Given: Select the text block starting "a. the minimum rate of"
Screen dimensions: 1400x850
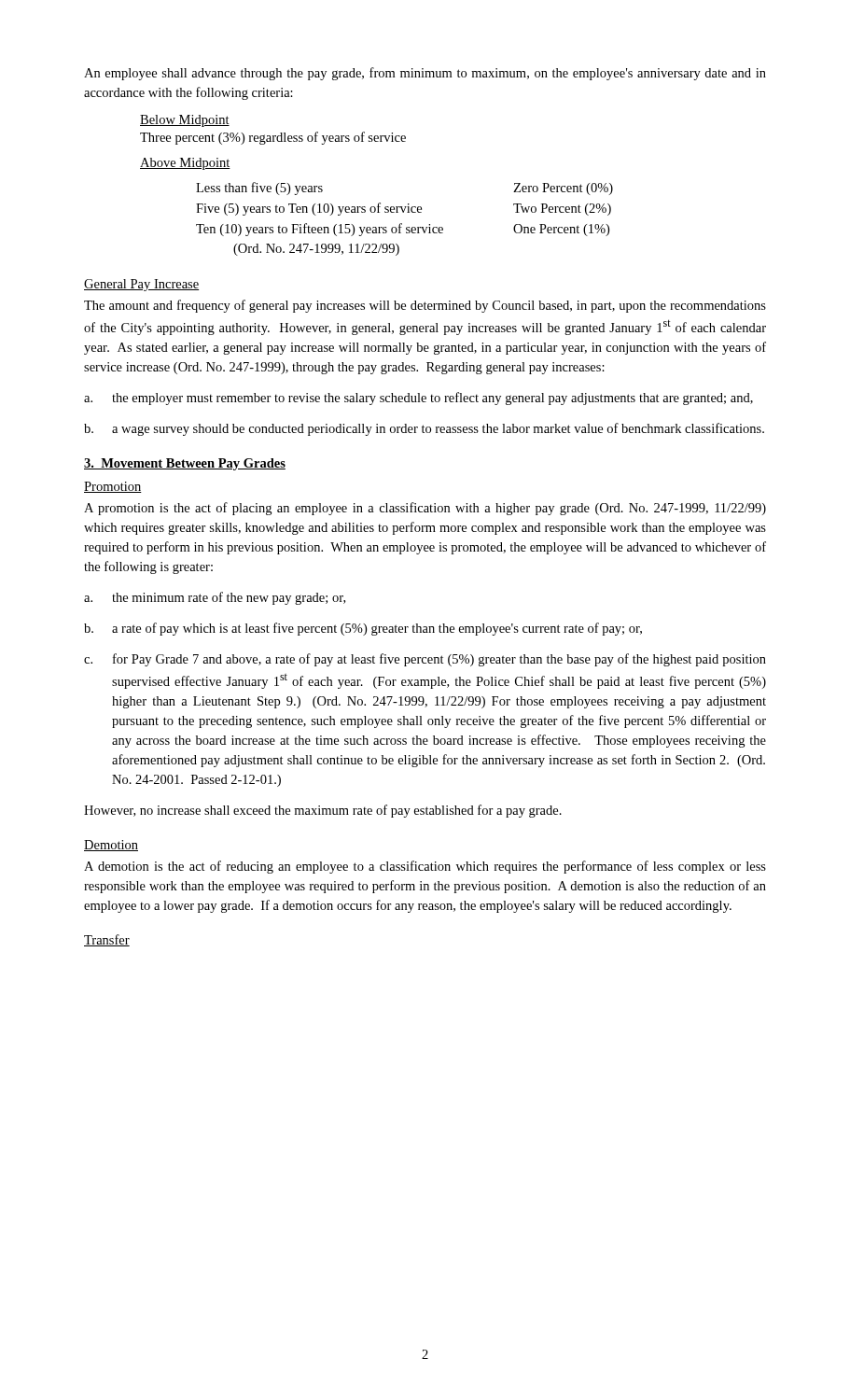Looking at the screenshot, I should click(215, 598).
